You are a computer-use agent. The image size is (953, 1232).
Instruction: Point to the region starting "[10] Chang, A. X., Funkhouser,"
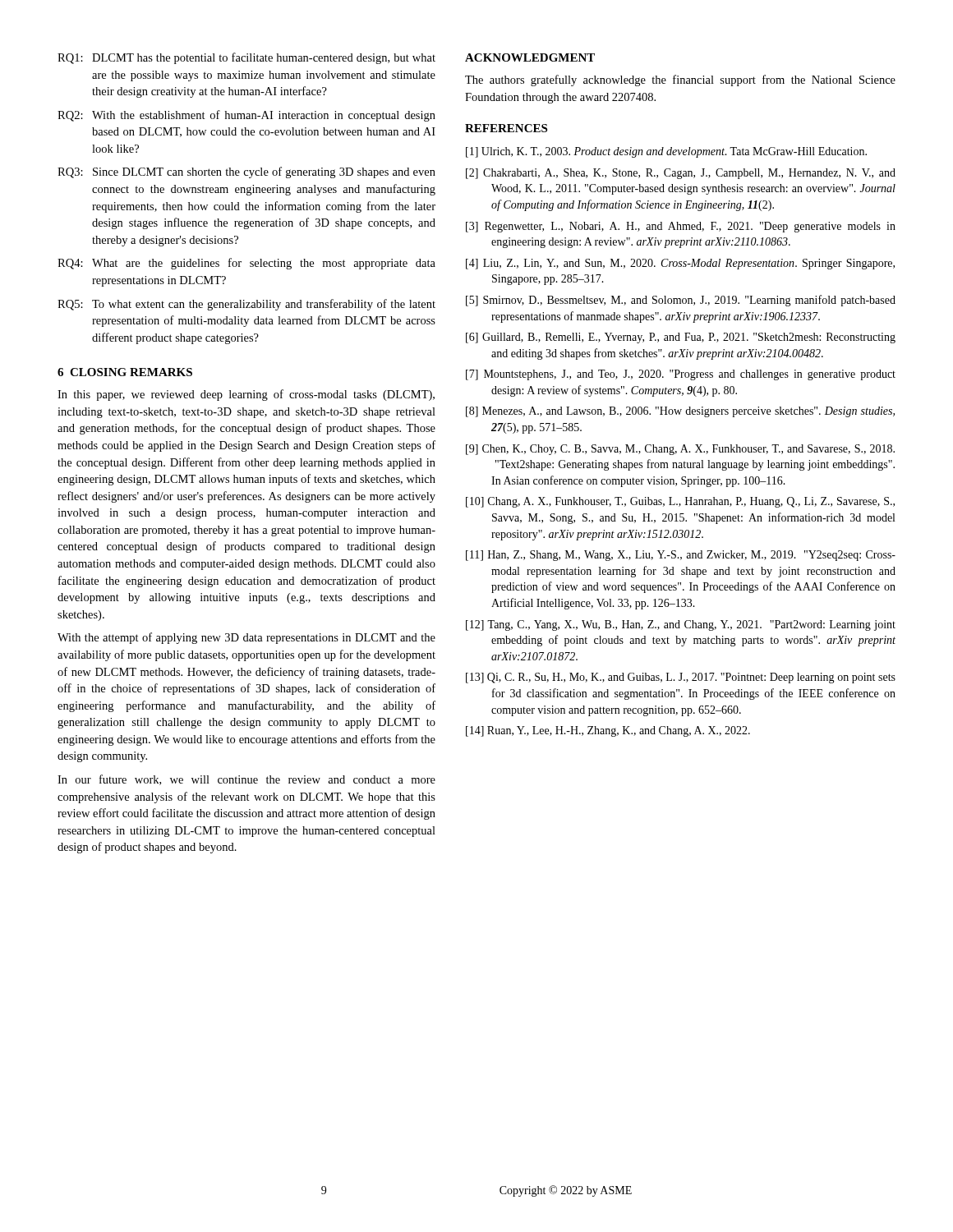click(680, 518)
